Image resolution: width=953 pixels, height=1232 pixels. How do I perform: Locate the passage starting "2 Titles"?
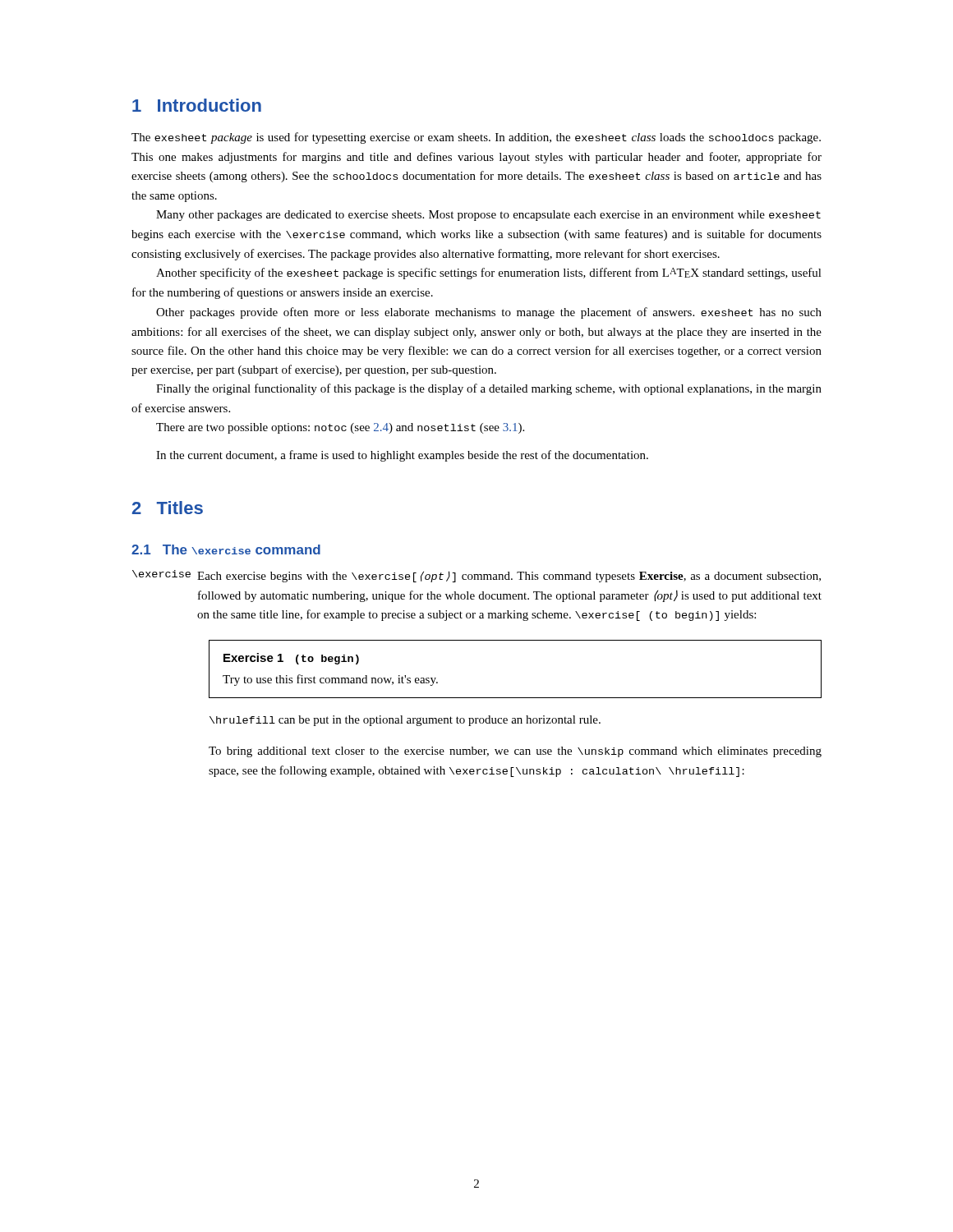[167, 508]
